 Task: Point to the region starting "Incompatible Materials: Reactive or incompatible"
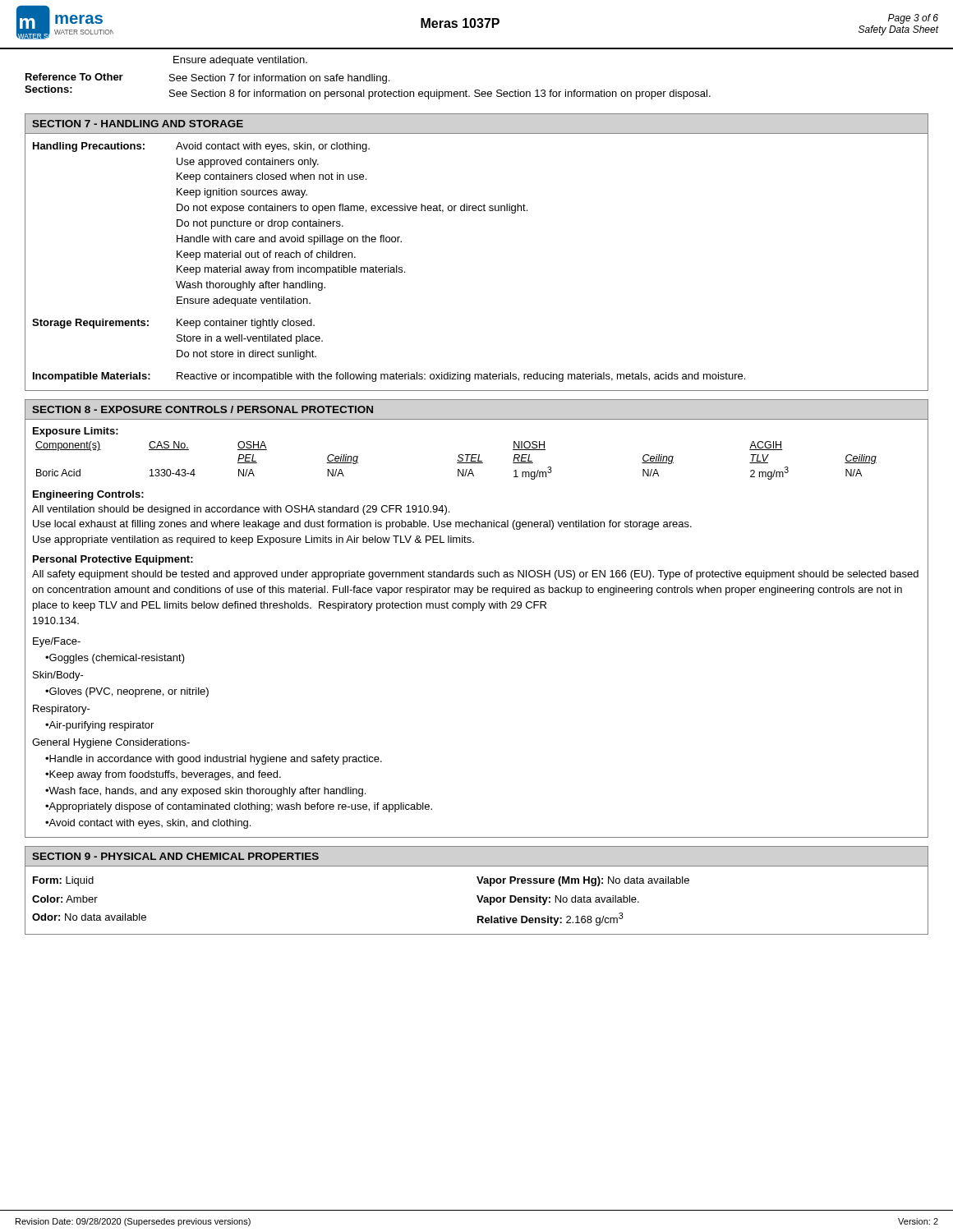(x=476, y=376)
